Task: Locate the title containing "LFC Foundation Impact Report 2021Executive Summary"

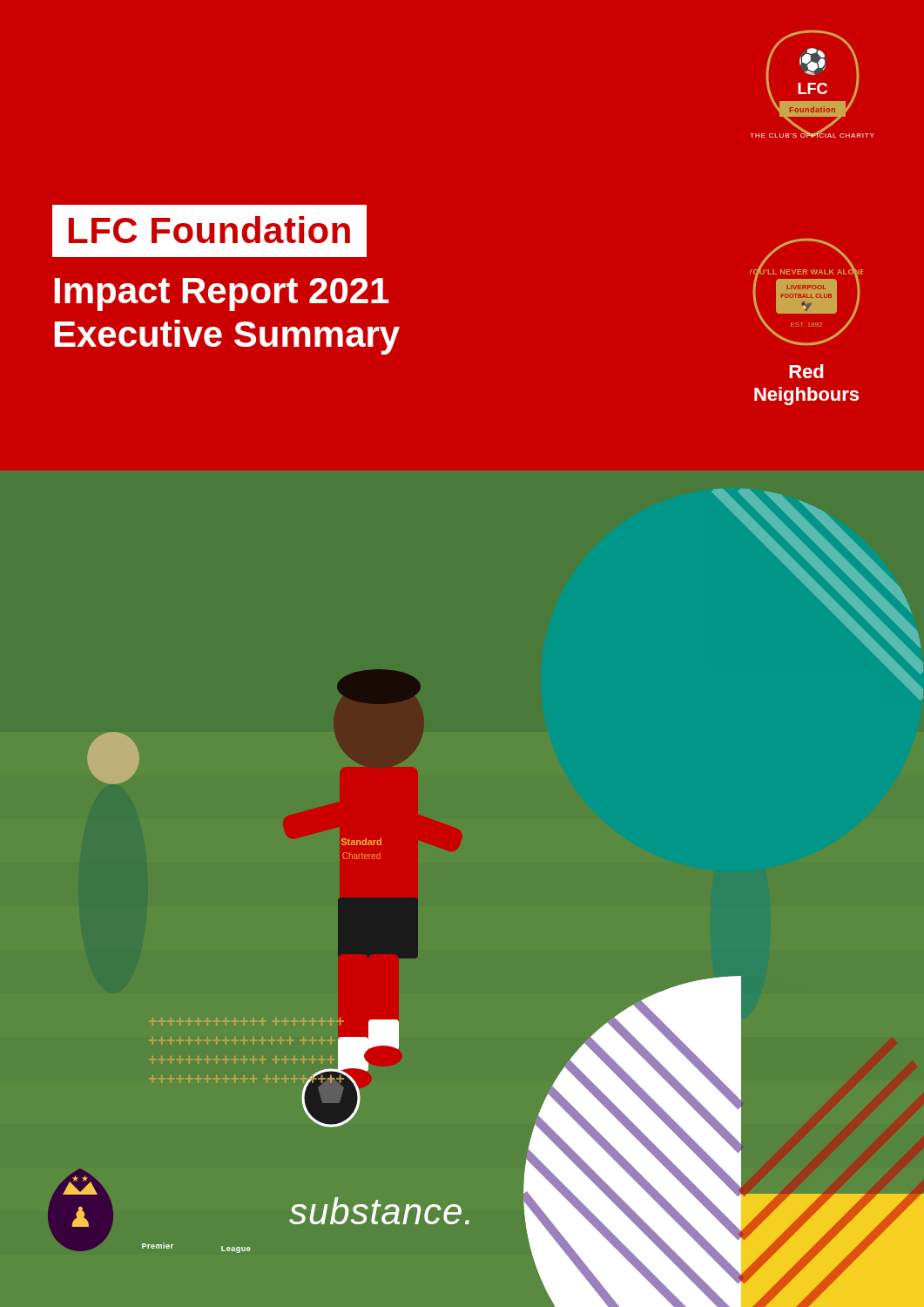Action: [226, 280]
